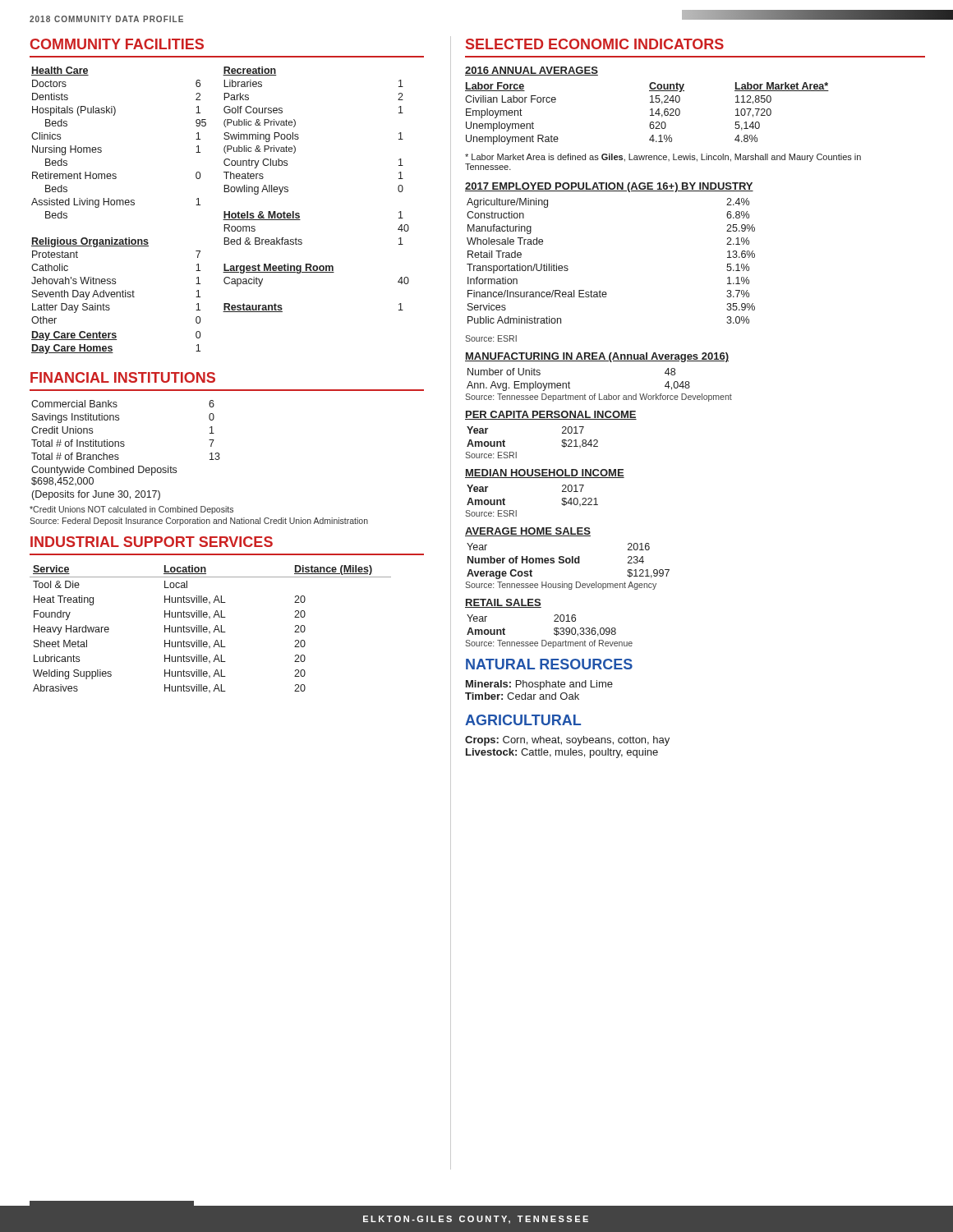The height and width of the screenshot is (1232, 953).
Task: Locate the table with the text "Country Clubs"
Action: 227,209
